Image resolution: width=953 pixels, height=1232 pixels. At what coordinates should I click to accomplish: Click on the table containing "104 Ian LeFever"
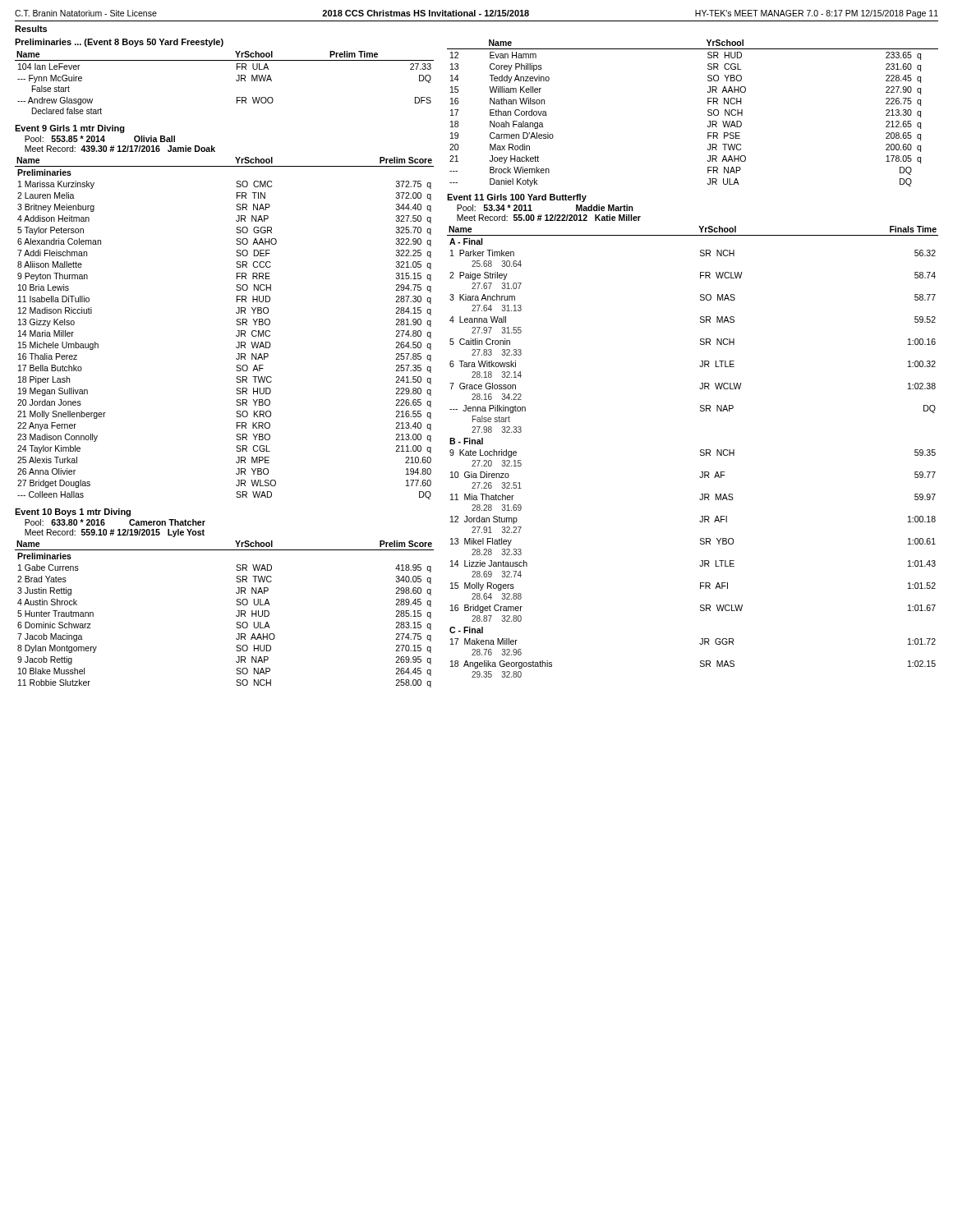point(224,83)
